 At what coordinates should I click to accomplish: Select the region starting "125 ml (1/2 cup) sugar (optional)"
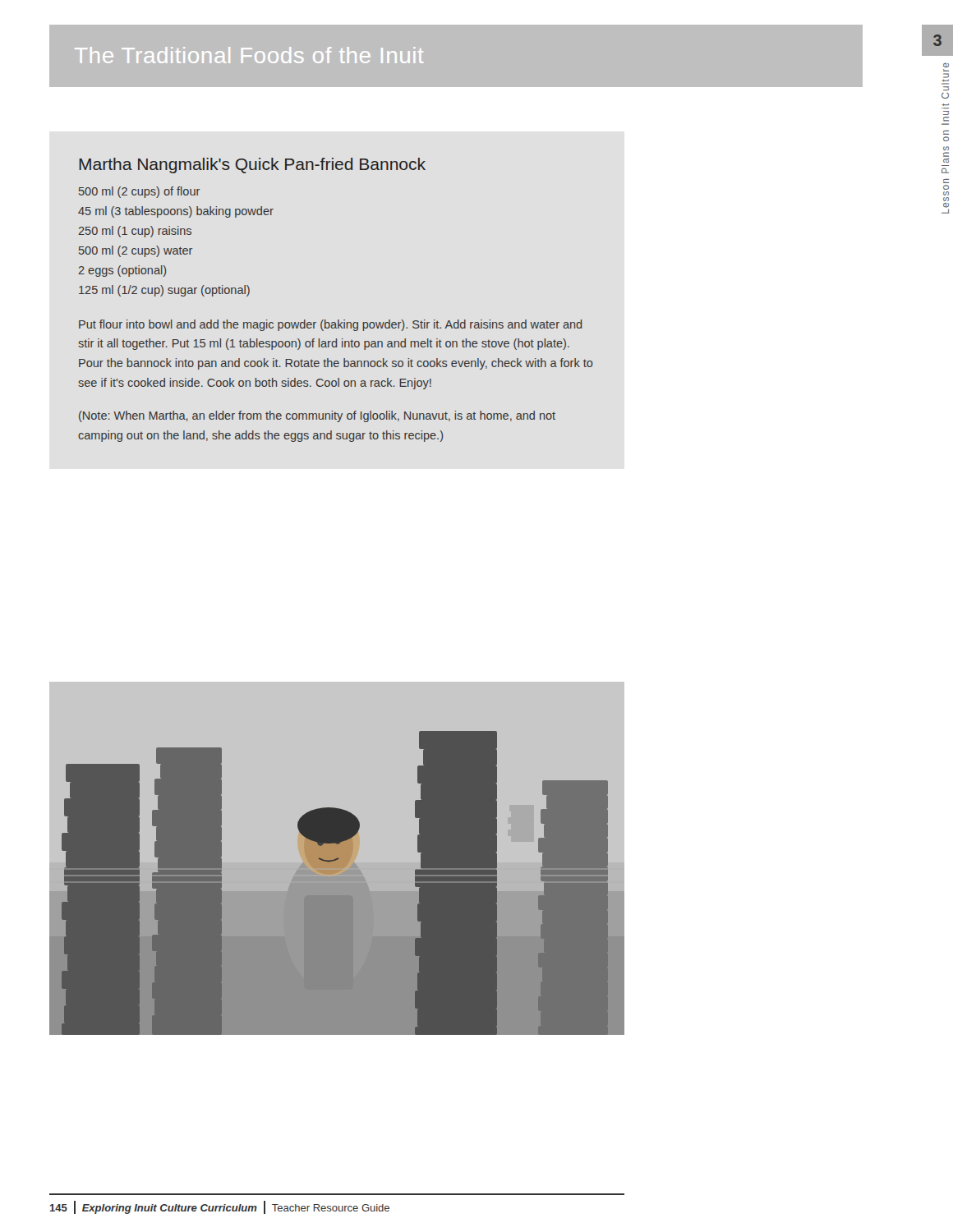164,290
